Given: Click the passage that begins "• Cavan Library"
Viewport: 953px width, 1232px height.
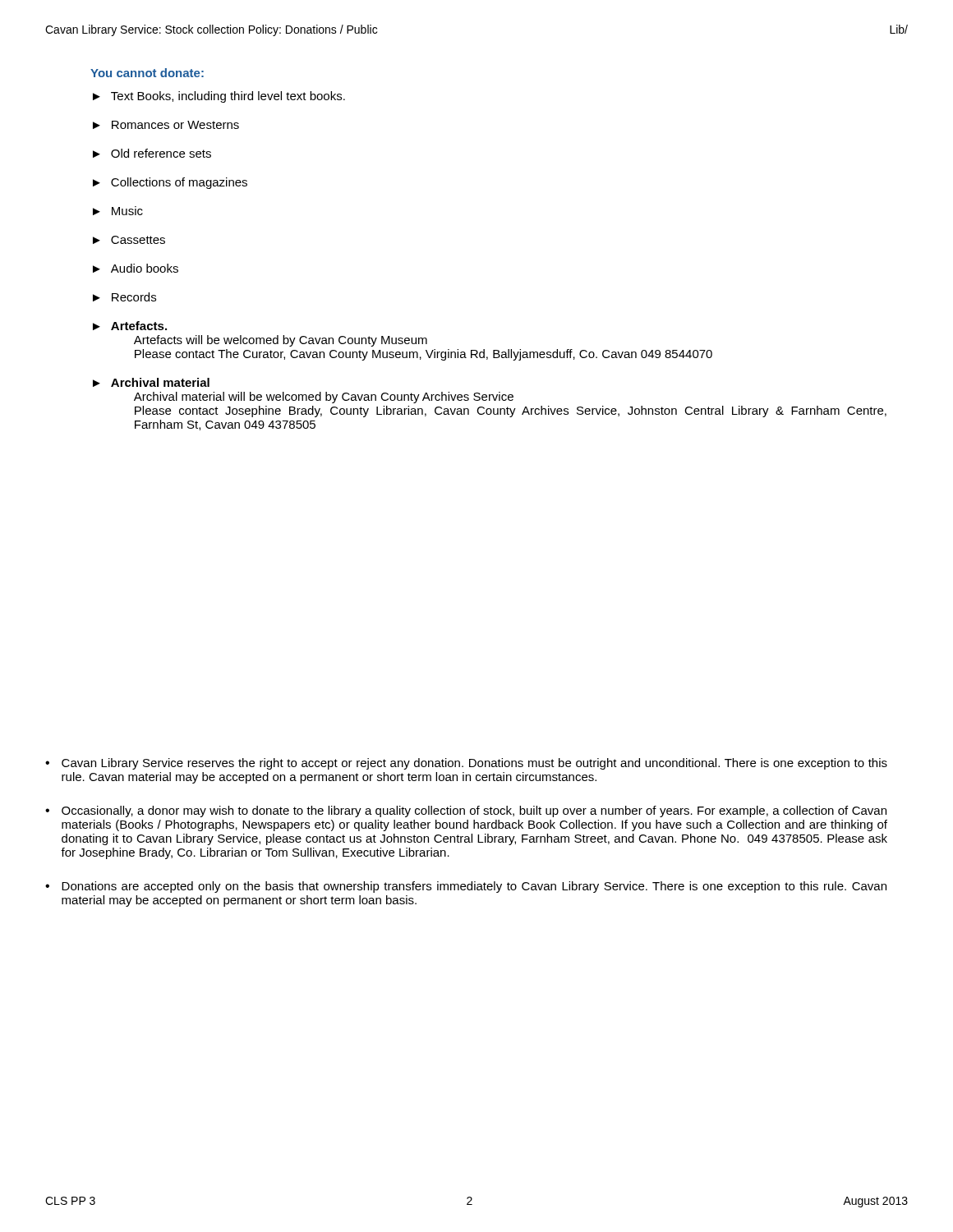Looking at the screenshot, I should (466, 770).
